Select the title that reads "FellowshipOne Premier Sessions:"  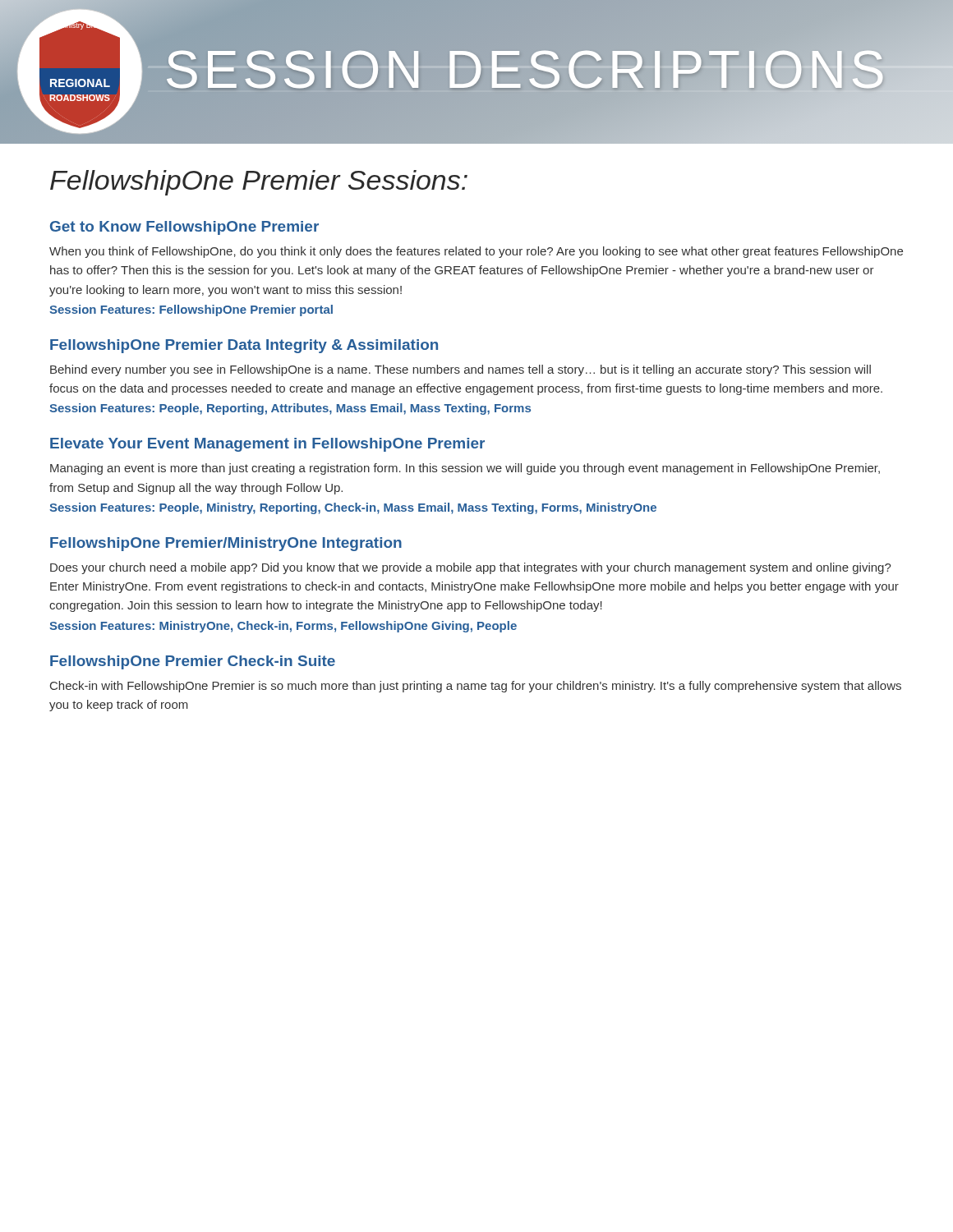(259, 180)
